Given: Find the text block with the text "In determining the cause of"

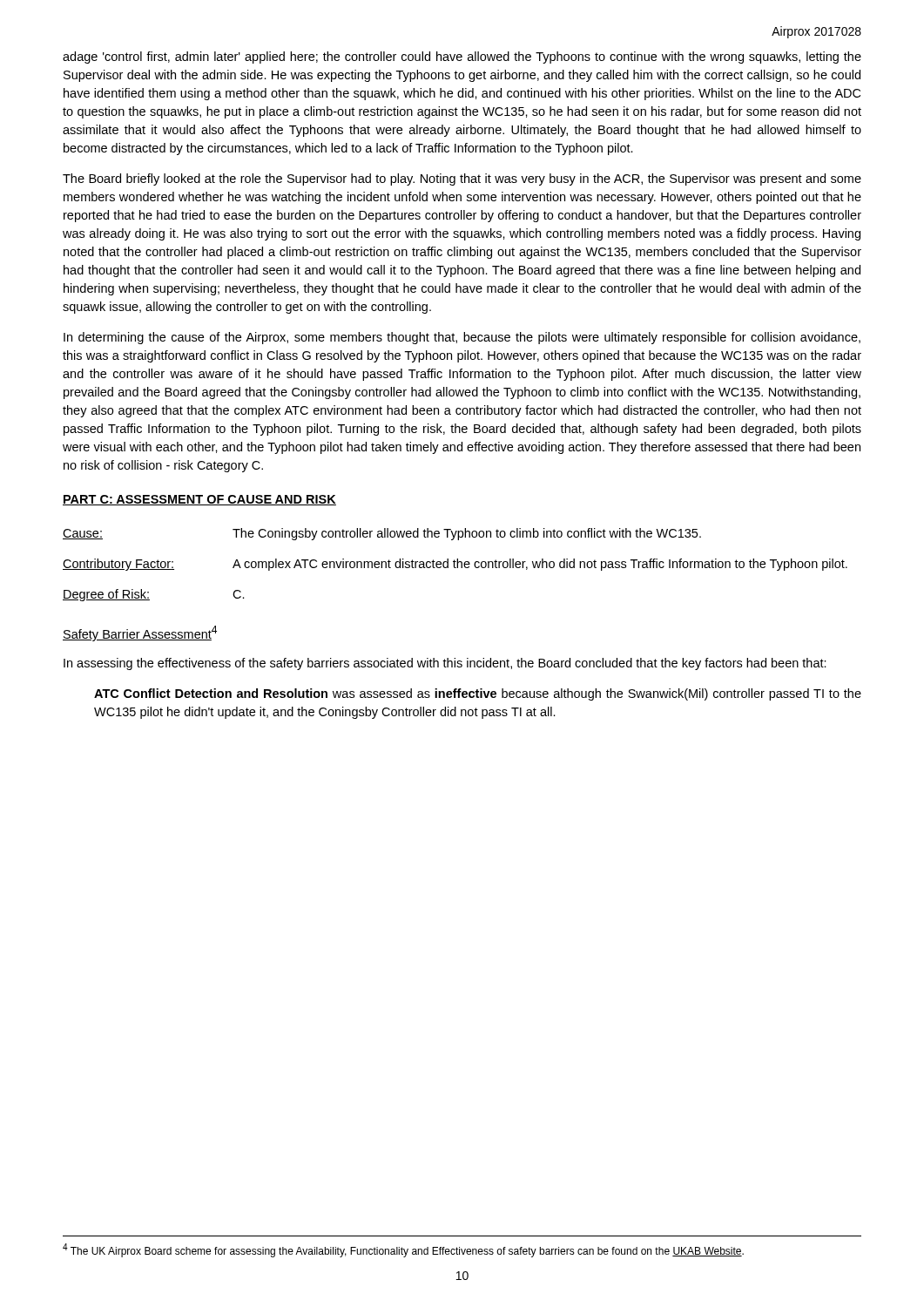Looking at the screenshot, I should pyautogui.click(x=462, y=402).
